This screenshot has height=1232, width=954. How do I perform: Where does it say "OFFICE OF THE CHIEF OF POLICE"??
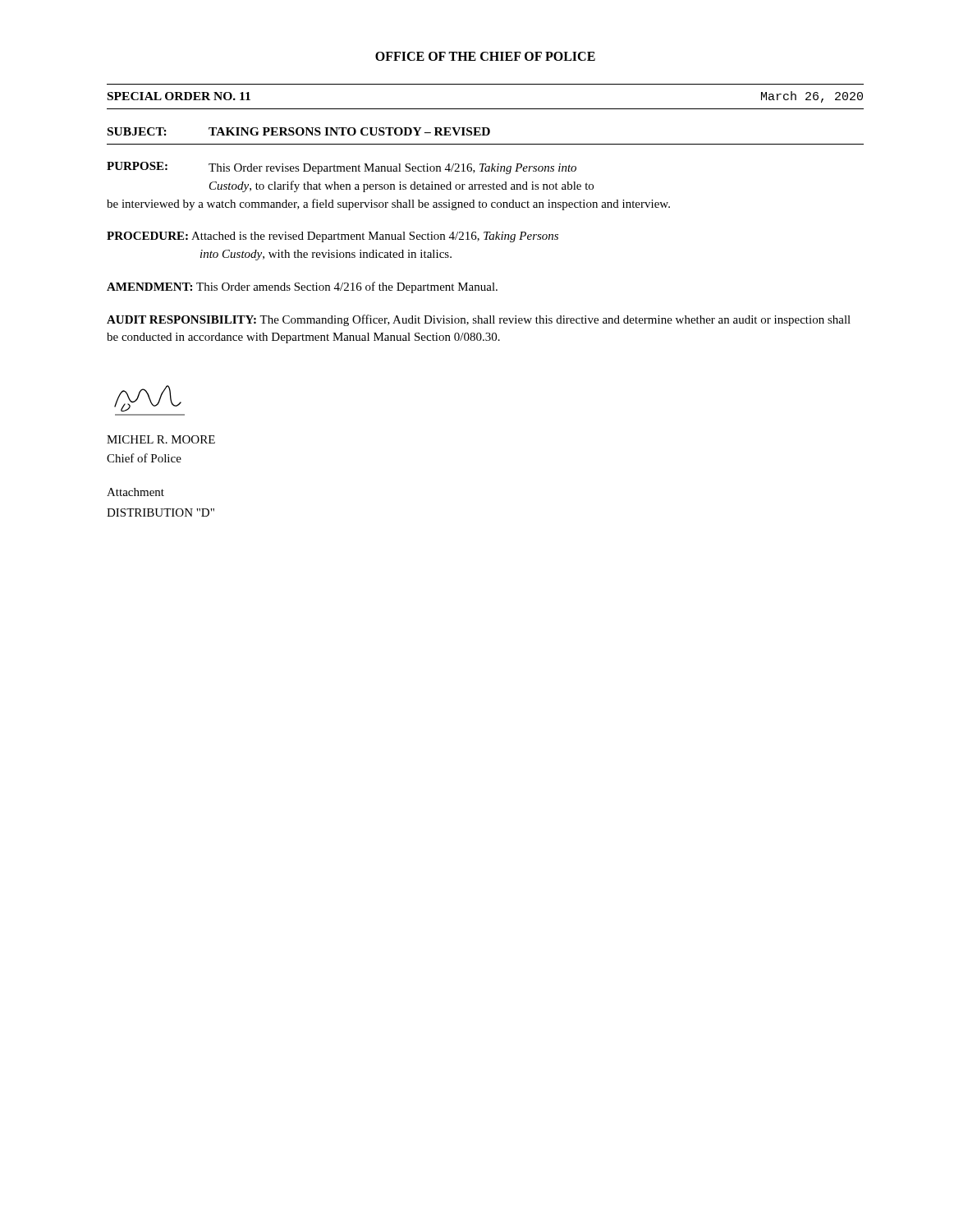(485, 56)
